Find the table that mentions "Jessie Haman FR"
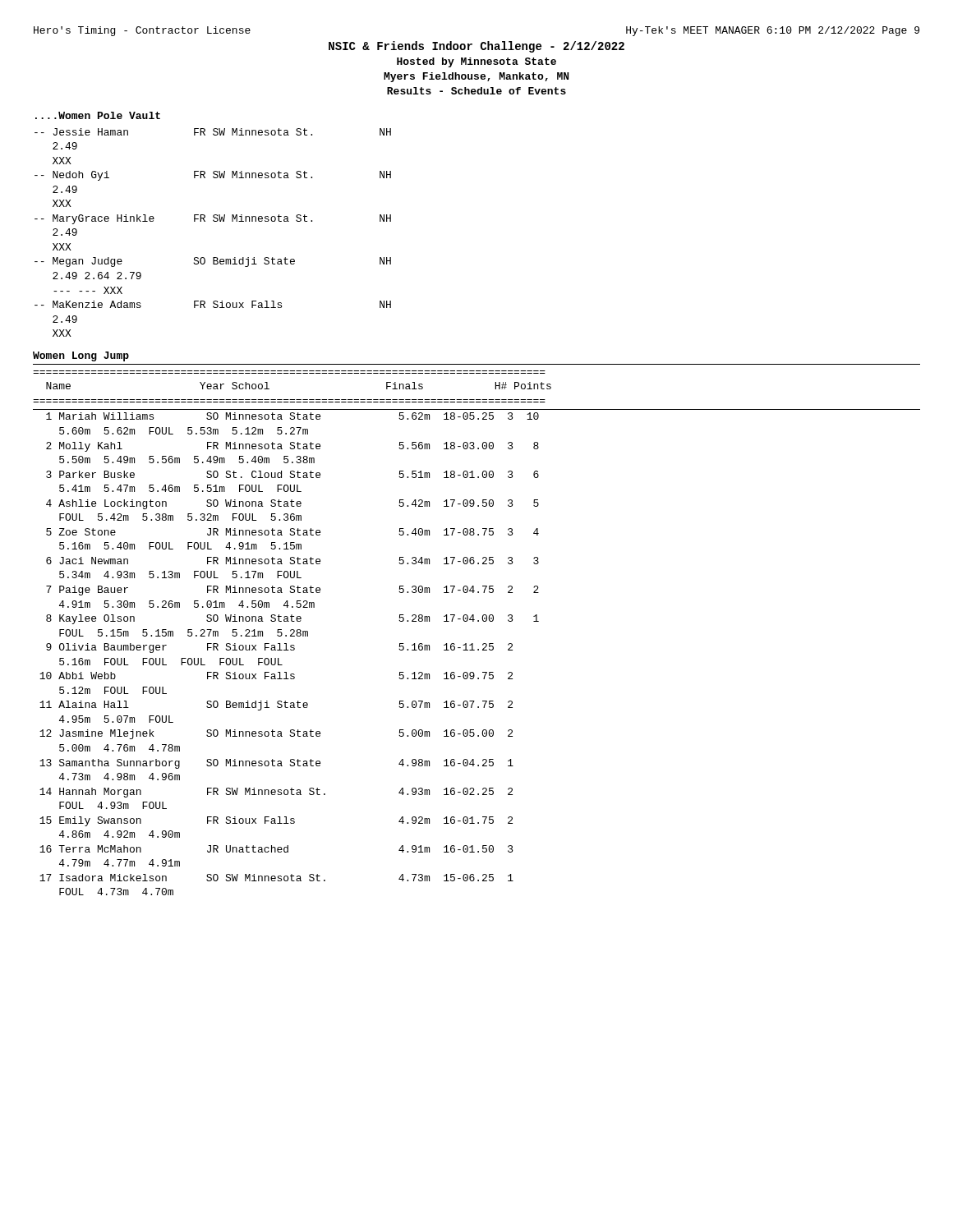 (476, 233)
